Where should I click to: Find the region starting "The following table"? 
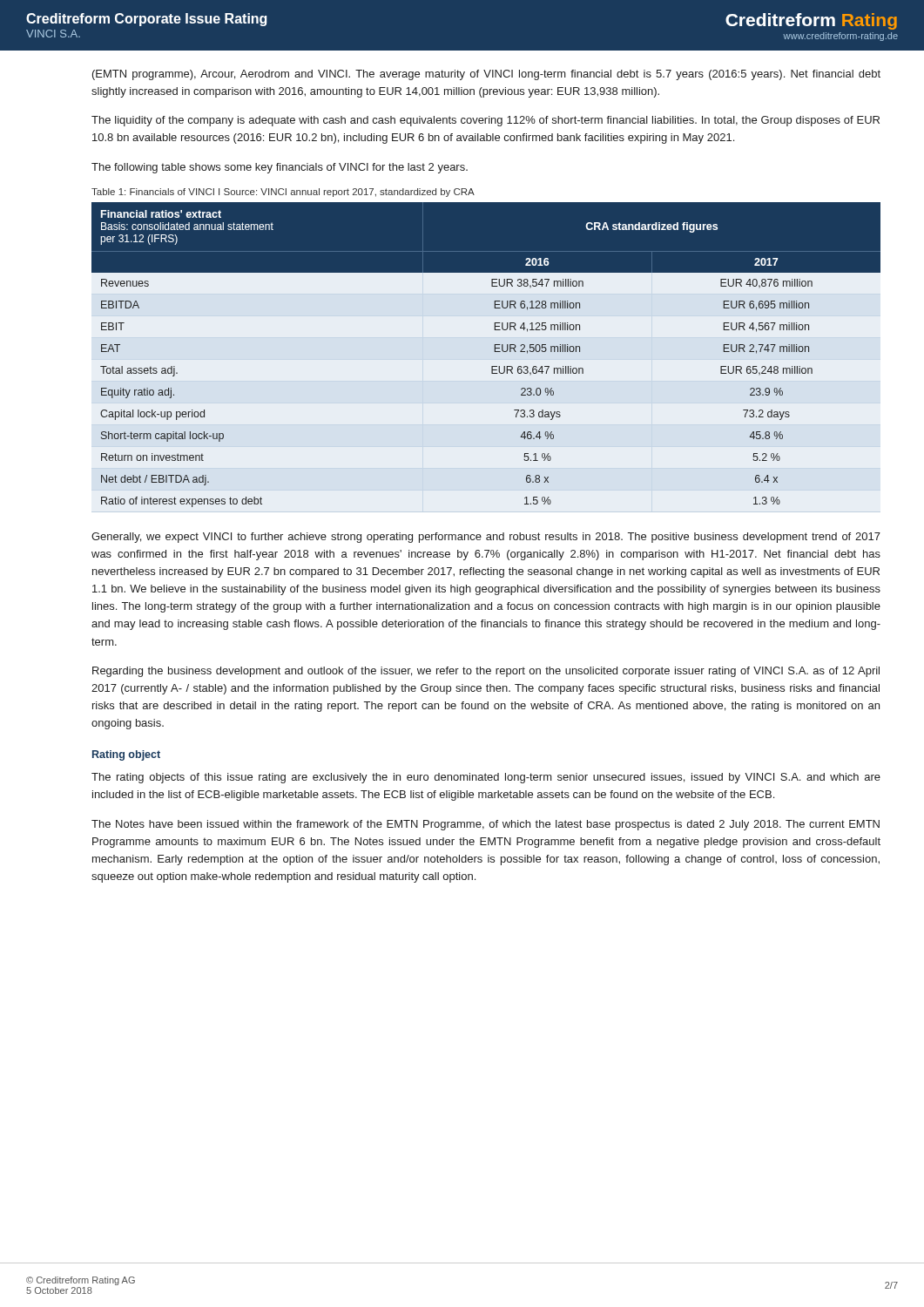pos(280,167)
